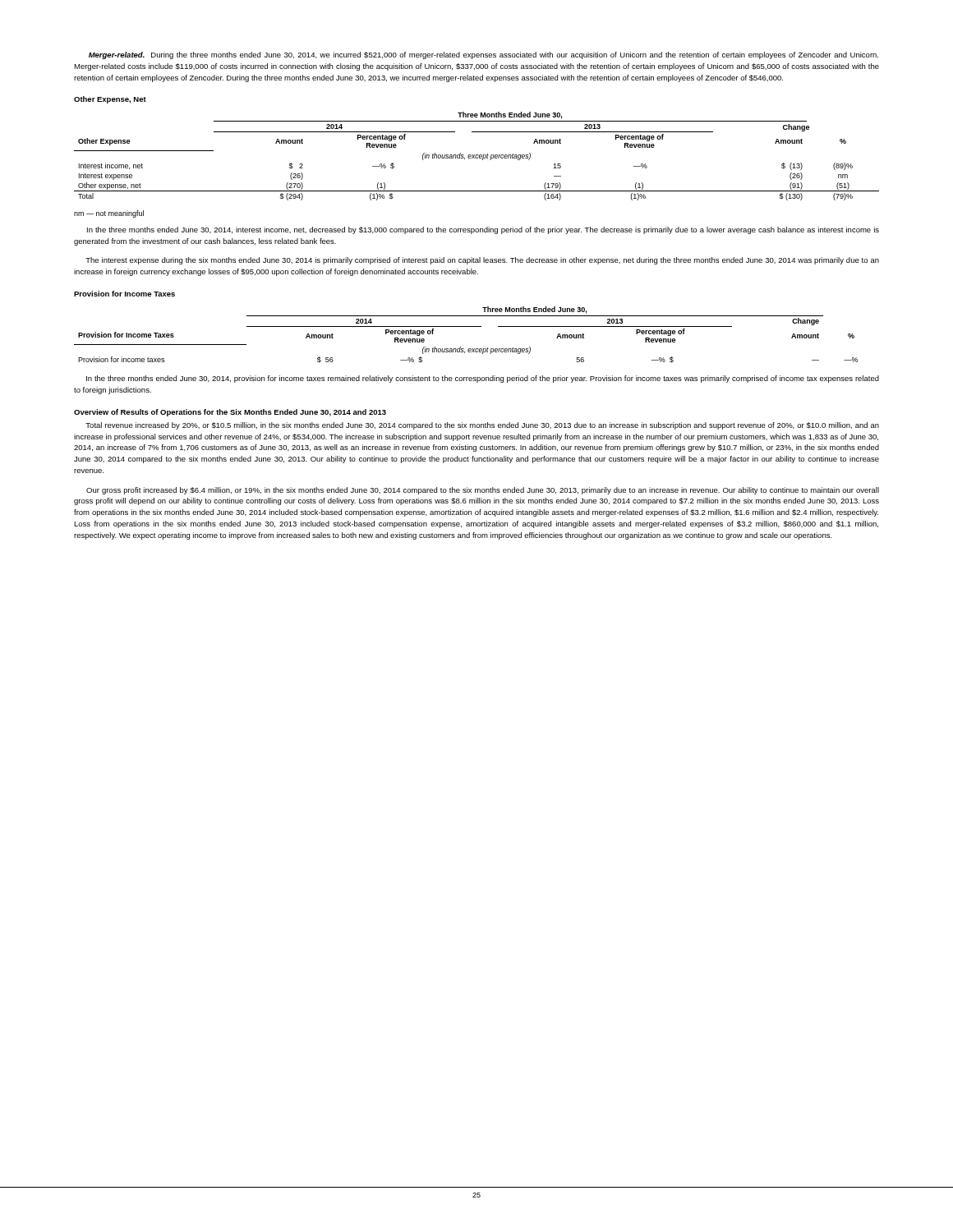
Task: Select the passage starting "nm — not"
Action: (x=109, y=213)
